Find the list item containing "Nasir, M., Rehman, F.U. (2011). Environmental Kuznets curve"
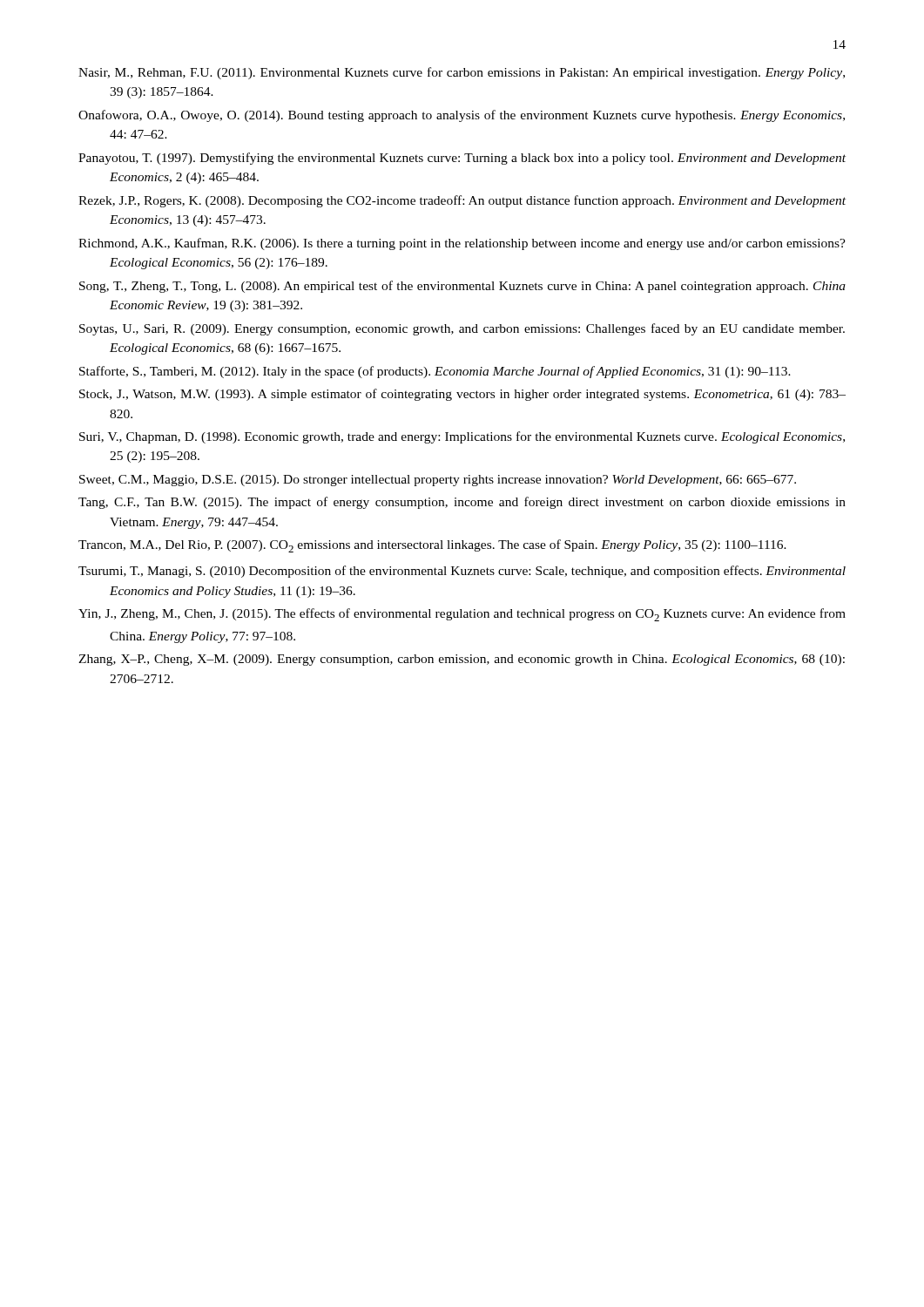The image size is (924, 1307). [x=462, y=82]
